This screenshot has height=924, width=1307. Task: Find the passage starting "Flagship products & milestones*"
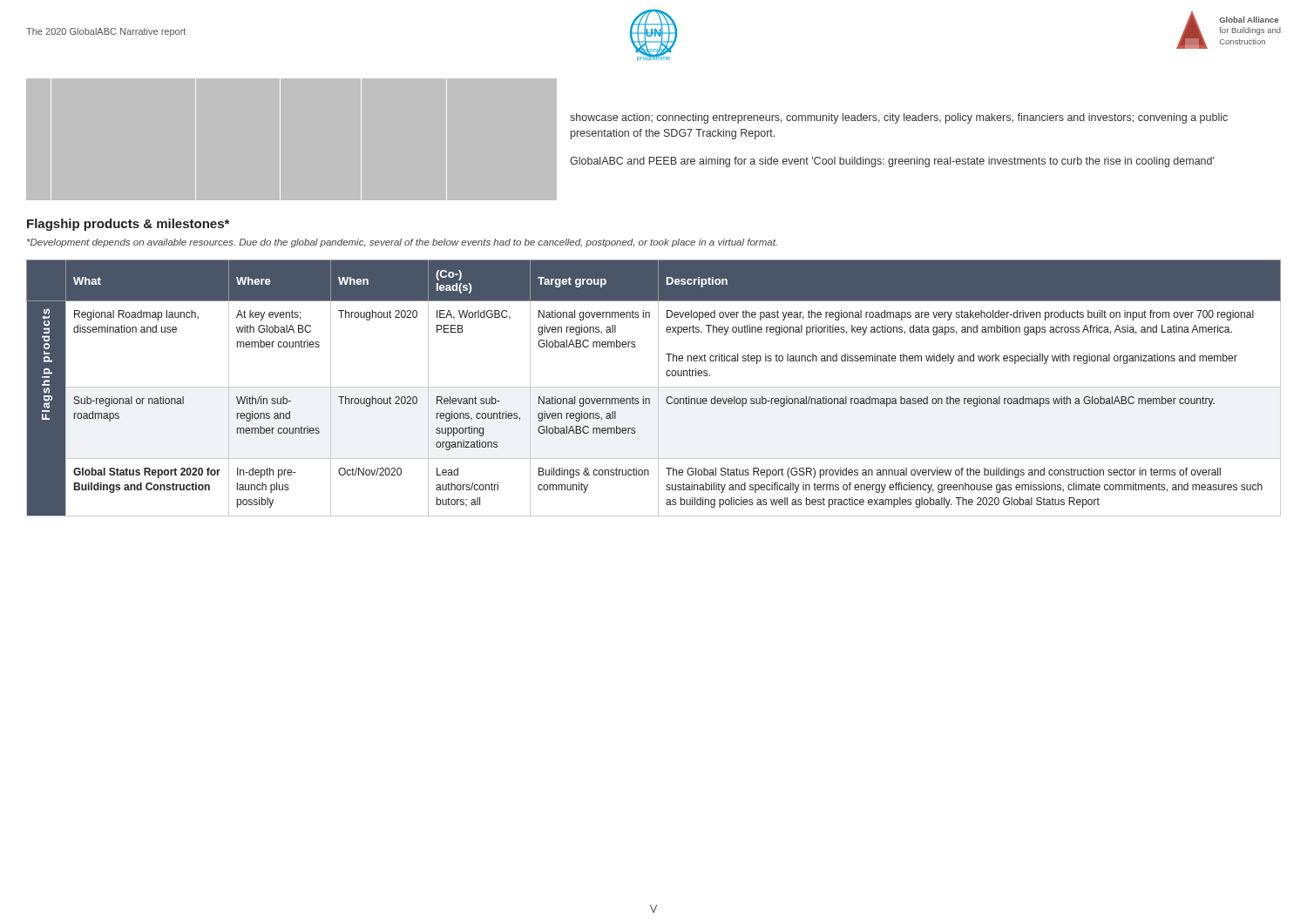tap(128, 223)
